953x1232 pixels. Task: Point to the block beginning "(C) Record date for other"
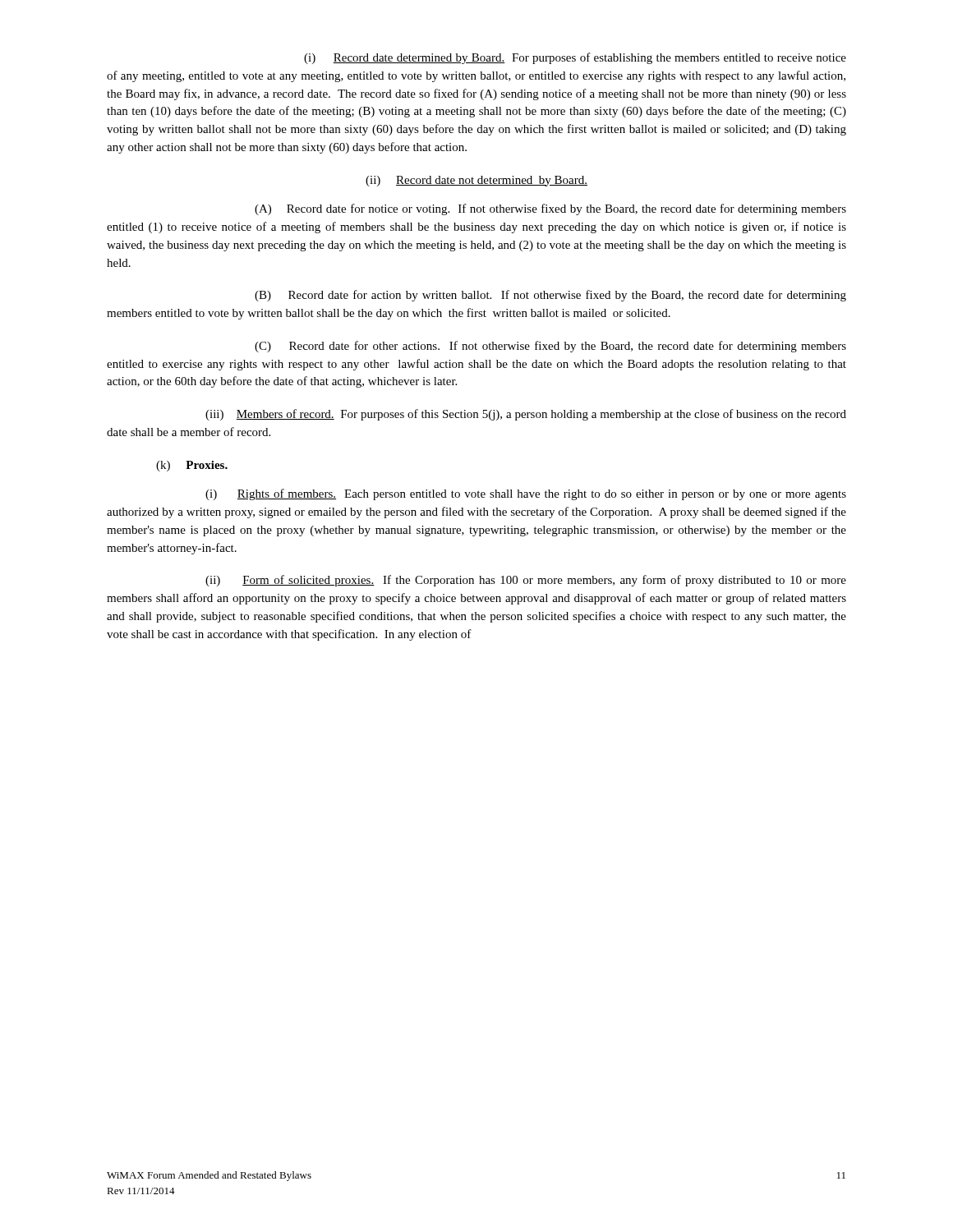[x=476, y=364]
